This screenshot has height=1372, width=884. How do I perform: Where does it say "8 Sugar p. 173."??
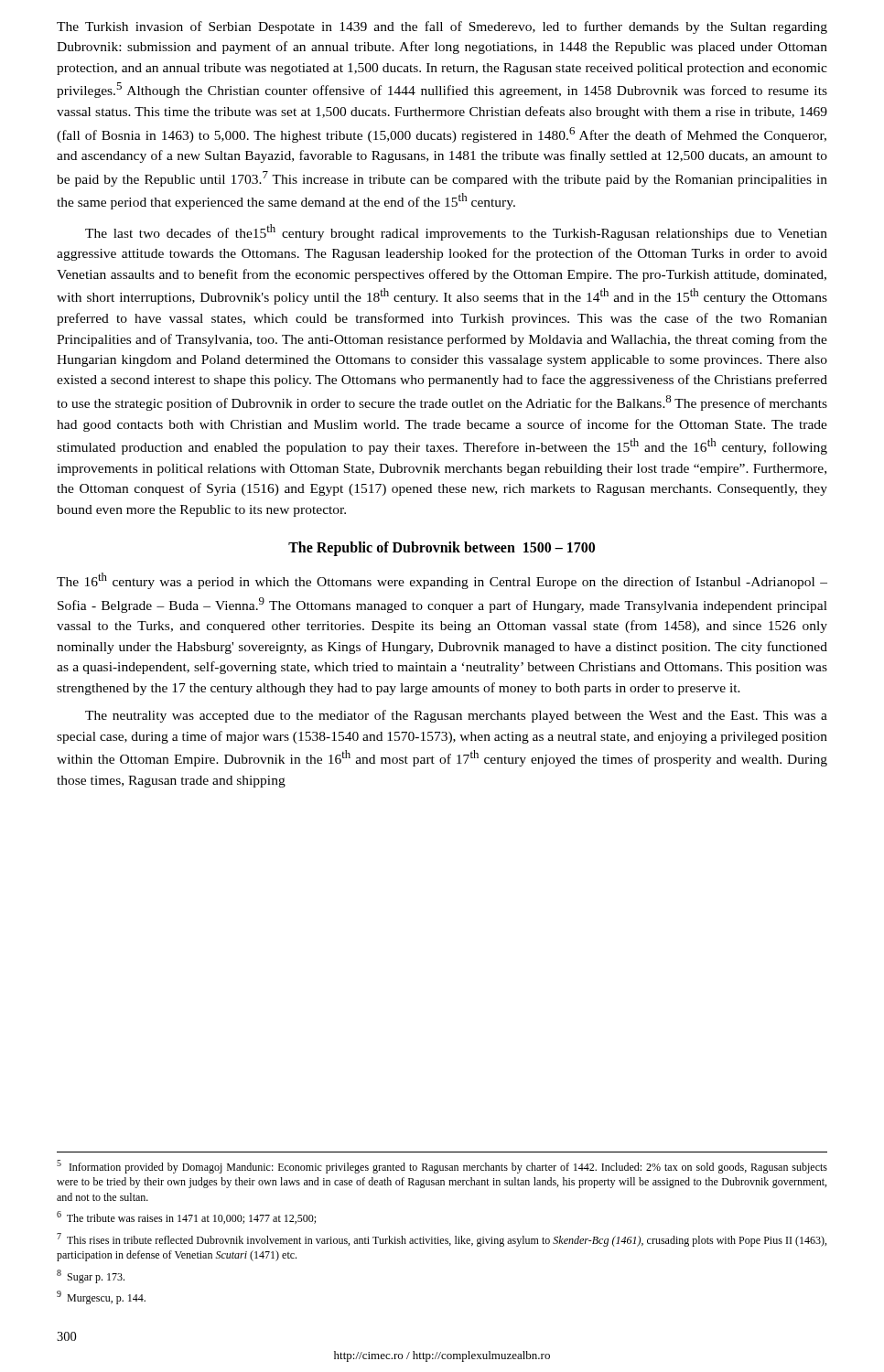(x=91, y=1275)
